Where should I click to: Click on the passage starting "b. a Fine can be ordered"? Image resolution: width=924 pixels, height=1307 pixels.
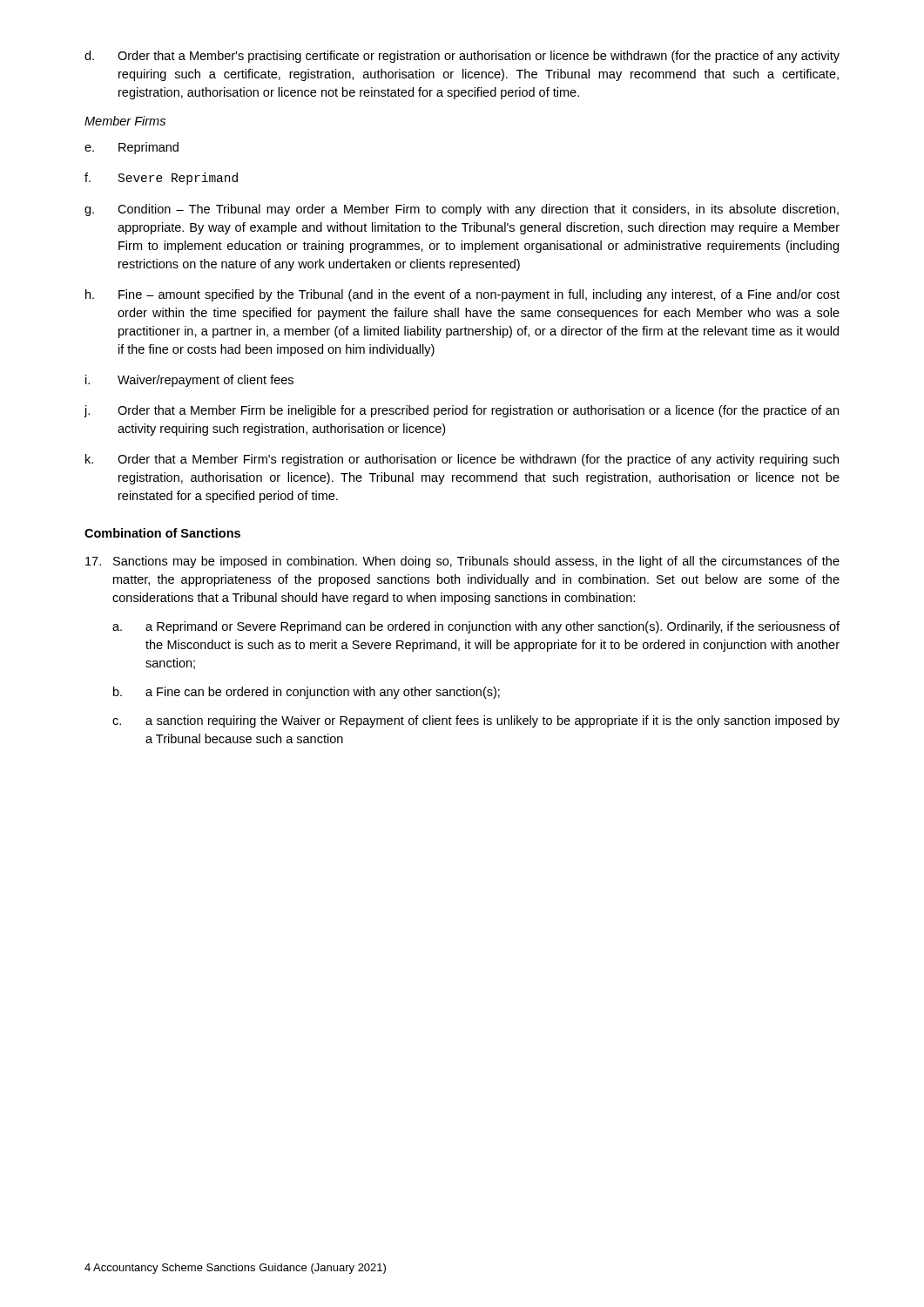coord(476,693)
